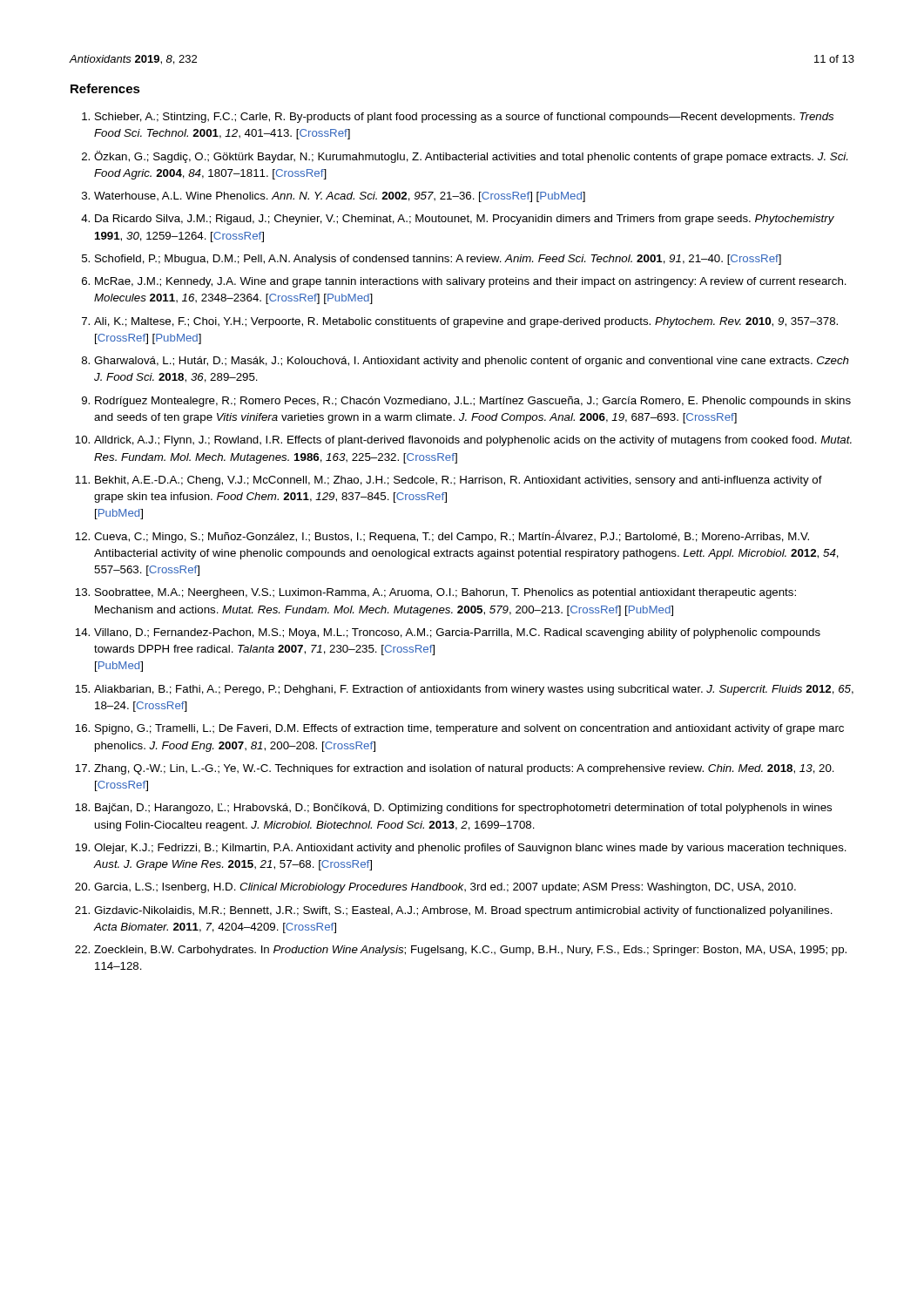The image size is (924, 1307).
Task: Locate the list item with the text "Garcia, L.S.; Isenberg, H.D. Clinical Microbiology"
Action: (x=445, y=887)
